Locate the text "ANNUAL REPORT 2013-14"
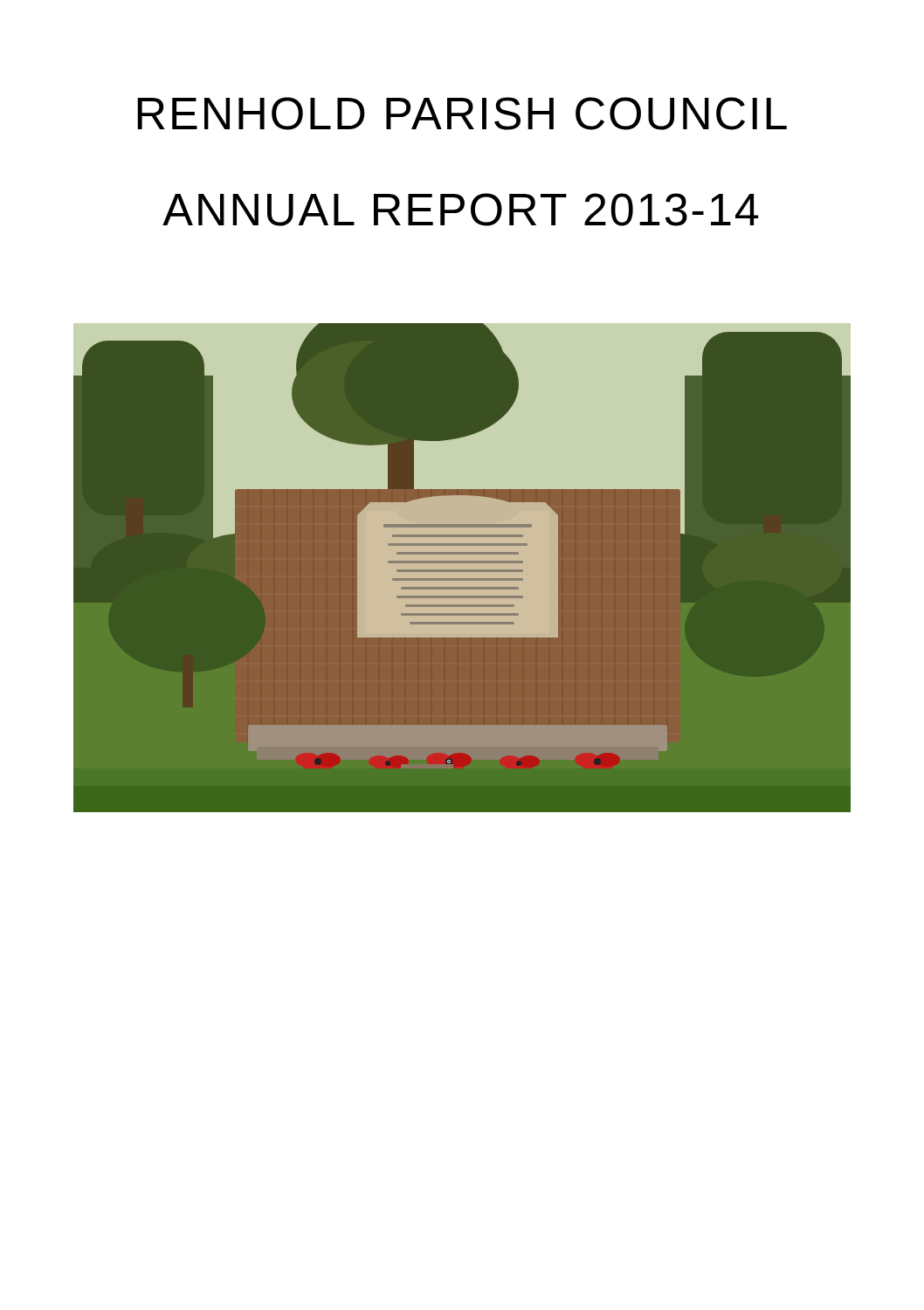This screenshot has height=1310, width=924. [462, 210]
